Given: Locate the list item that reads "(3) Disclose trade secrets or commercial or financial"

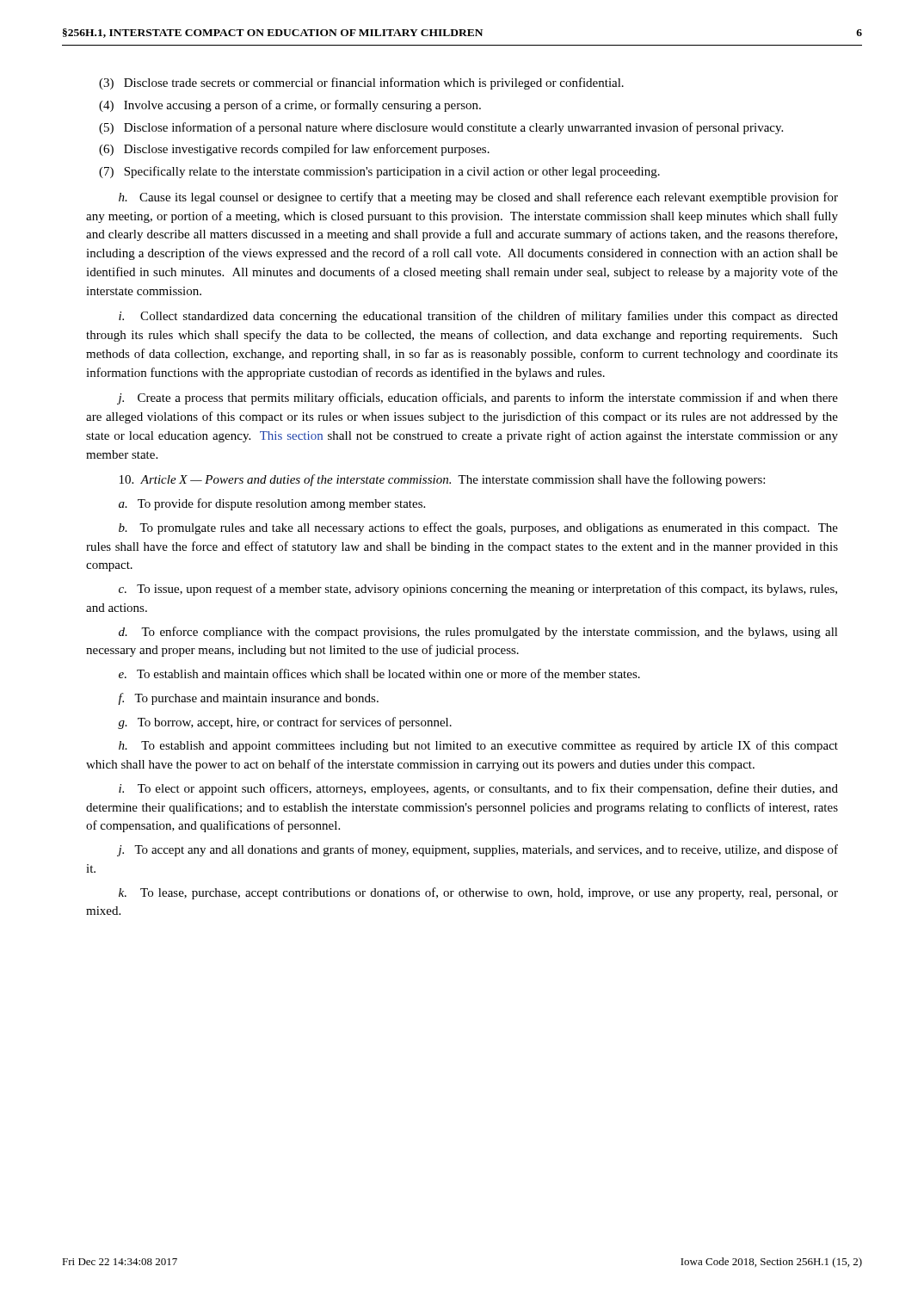Looking at the screenshot, I should [x=355, y=83].
